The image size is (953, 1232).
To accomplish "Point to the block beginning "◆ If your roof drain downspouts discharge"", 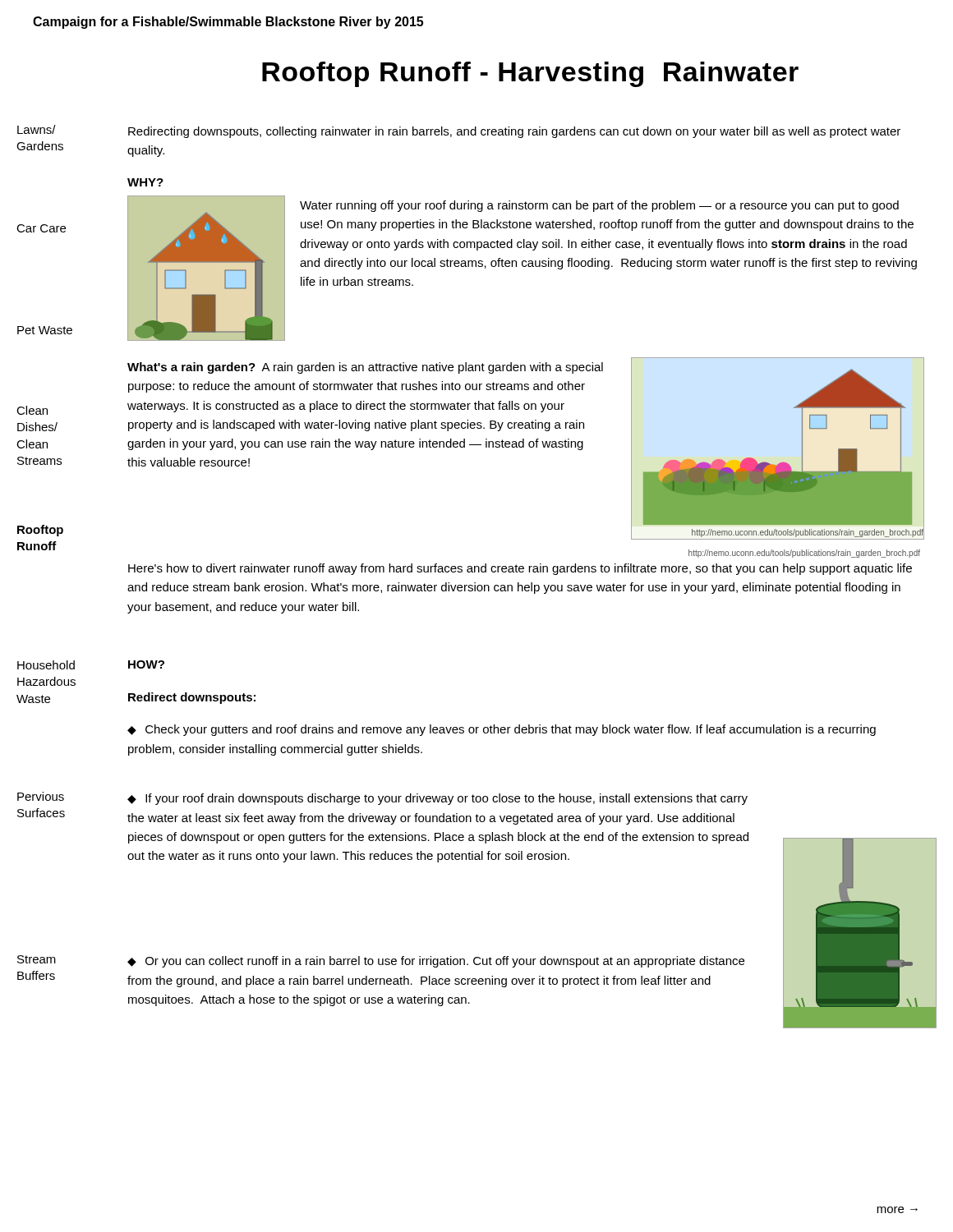I will (x=438, y=827).
